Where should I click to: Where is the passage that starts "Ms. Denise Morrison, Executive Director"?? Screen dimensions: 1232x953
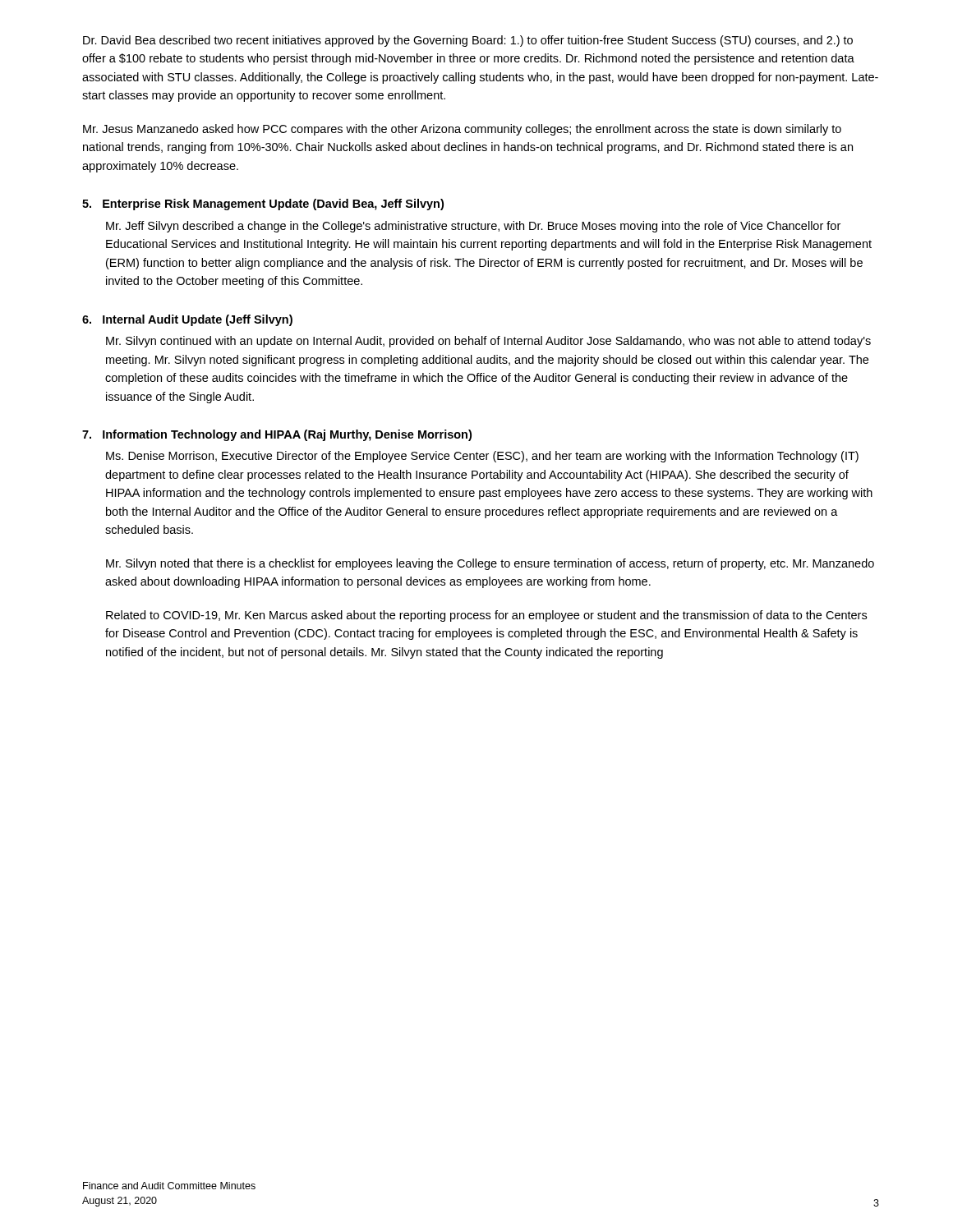point(489,493)
